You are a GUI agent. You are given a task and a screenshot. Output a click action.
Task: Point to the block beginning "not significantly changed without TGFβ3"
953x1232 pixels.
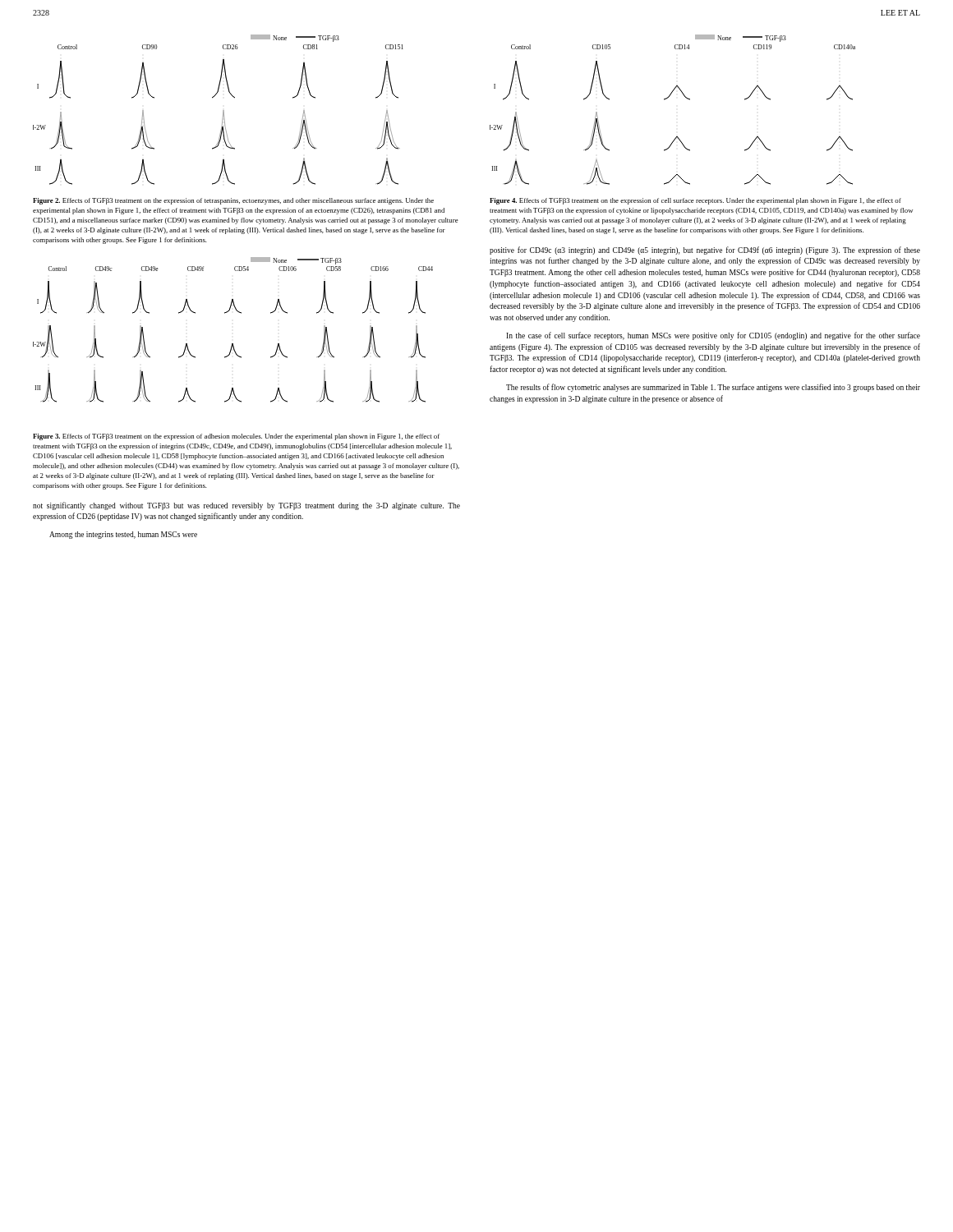(x=246, y=511)
